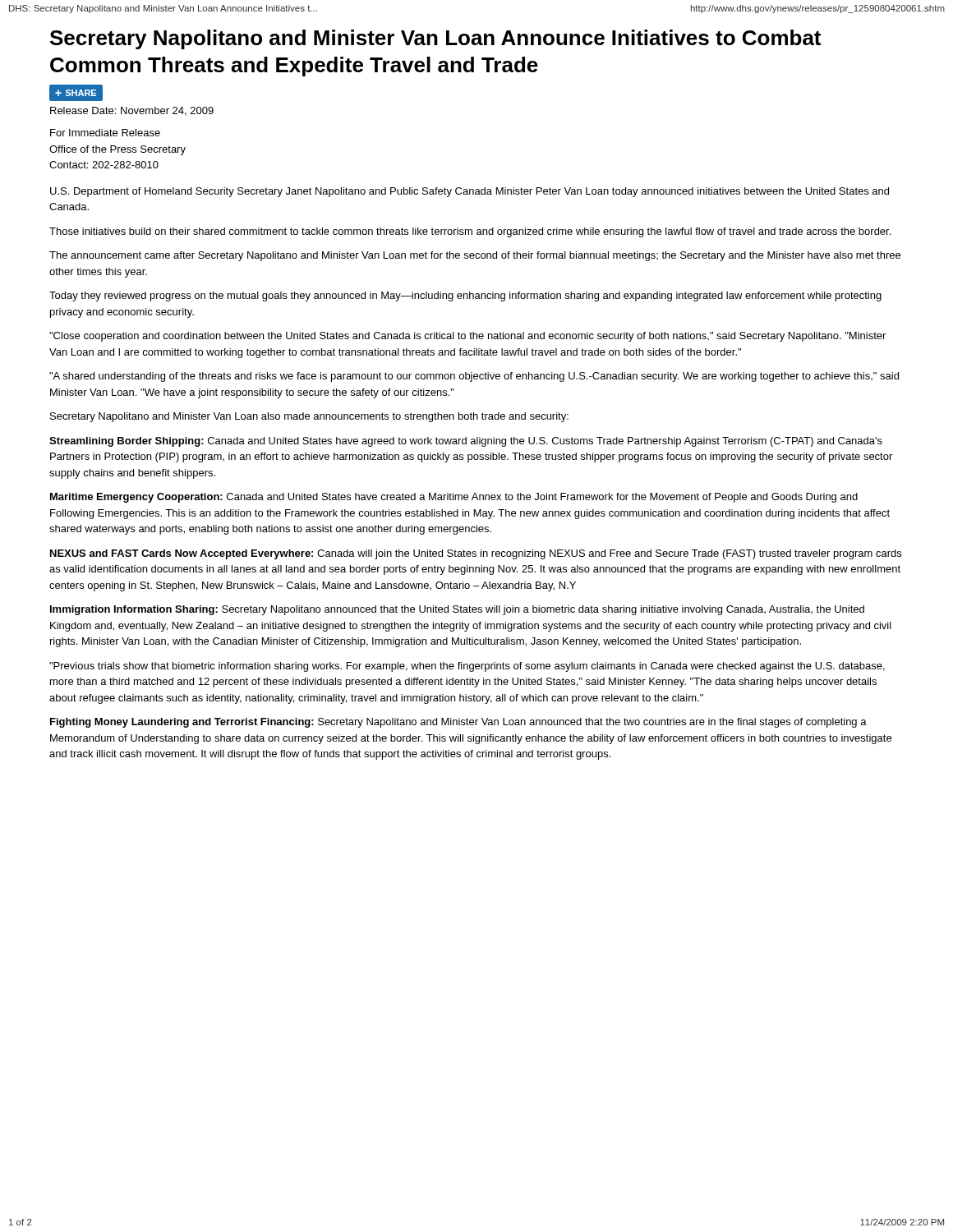Click on the text block that reads "NEXUS and FAST Cards Now"
This screenshot has height=1232, width=953.
tap(476, 569)
